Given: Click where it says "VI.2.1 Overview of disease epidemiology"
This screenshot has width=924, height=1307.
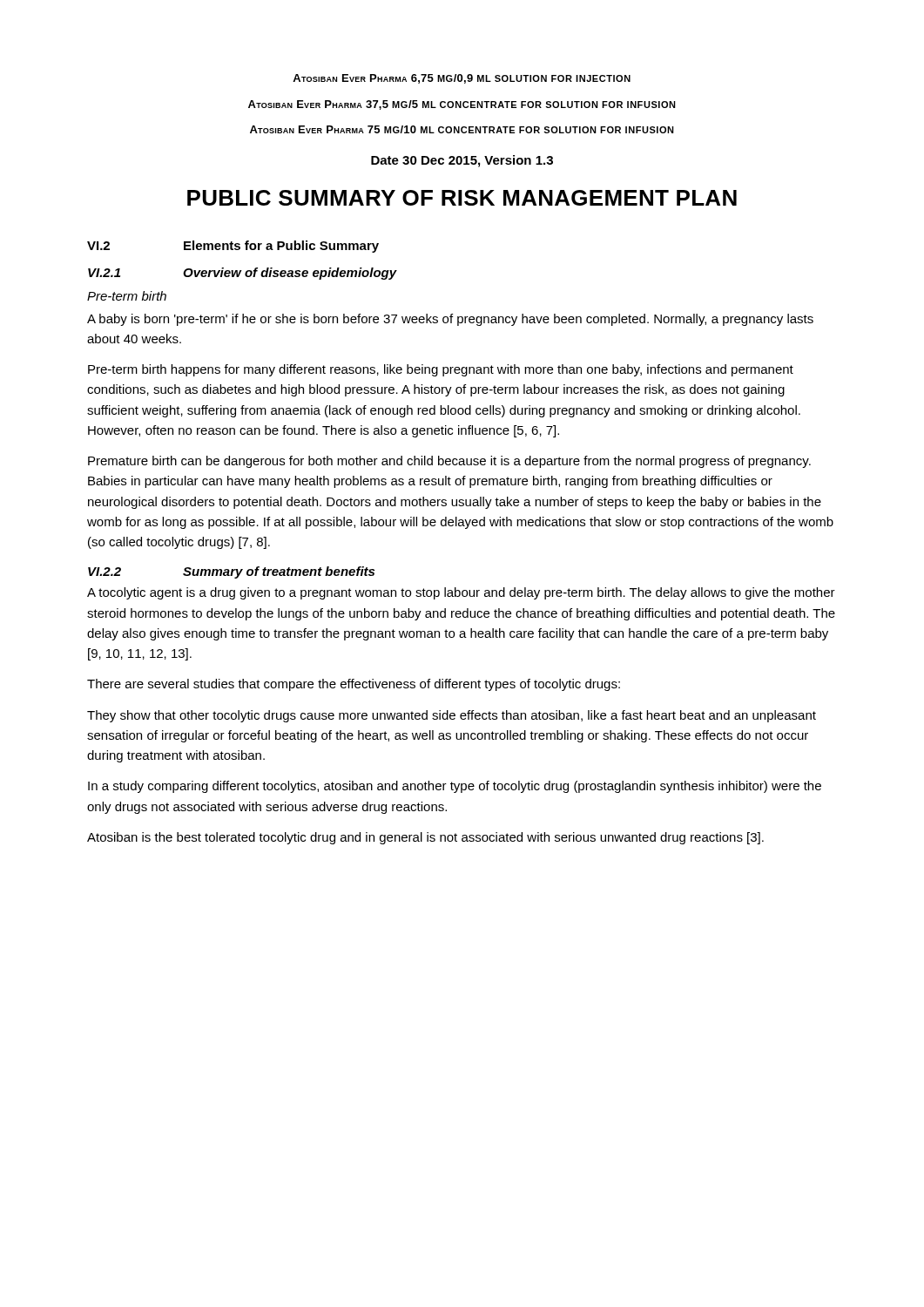Looking at the screenshot, I should 242,272.
